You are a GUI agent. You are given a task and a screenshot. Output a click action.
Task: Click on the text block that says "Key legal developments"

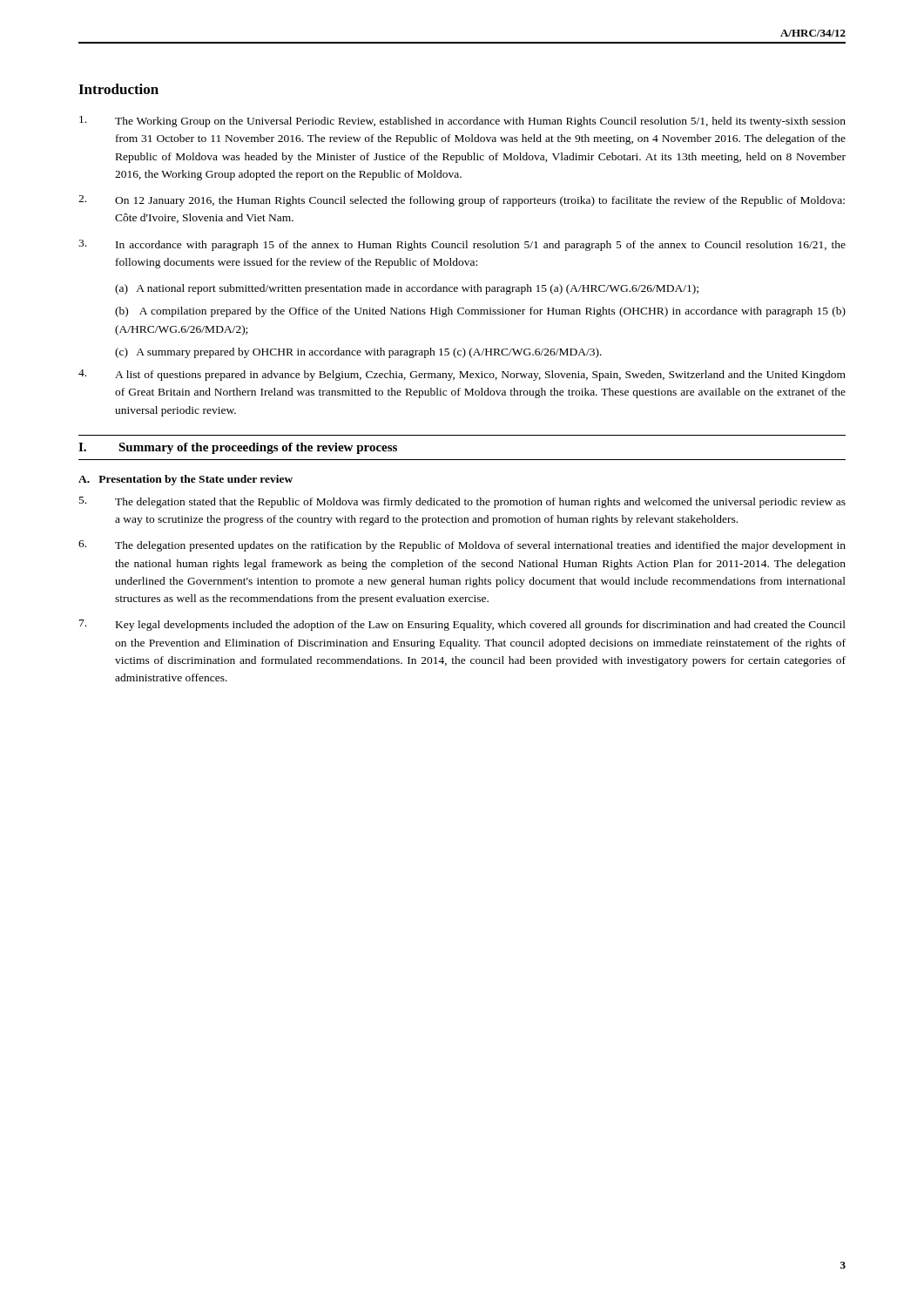click(x=462, y=652)
